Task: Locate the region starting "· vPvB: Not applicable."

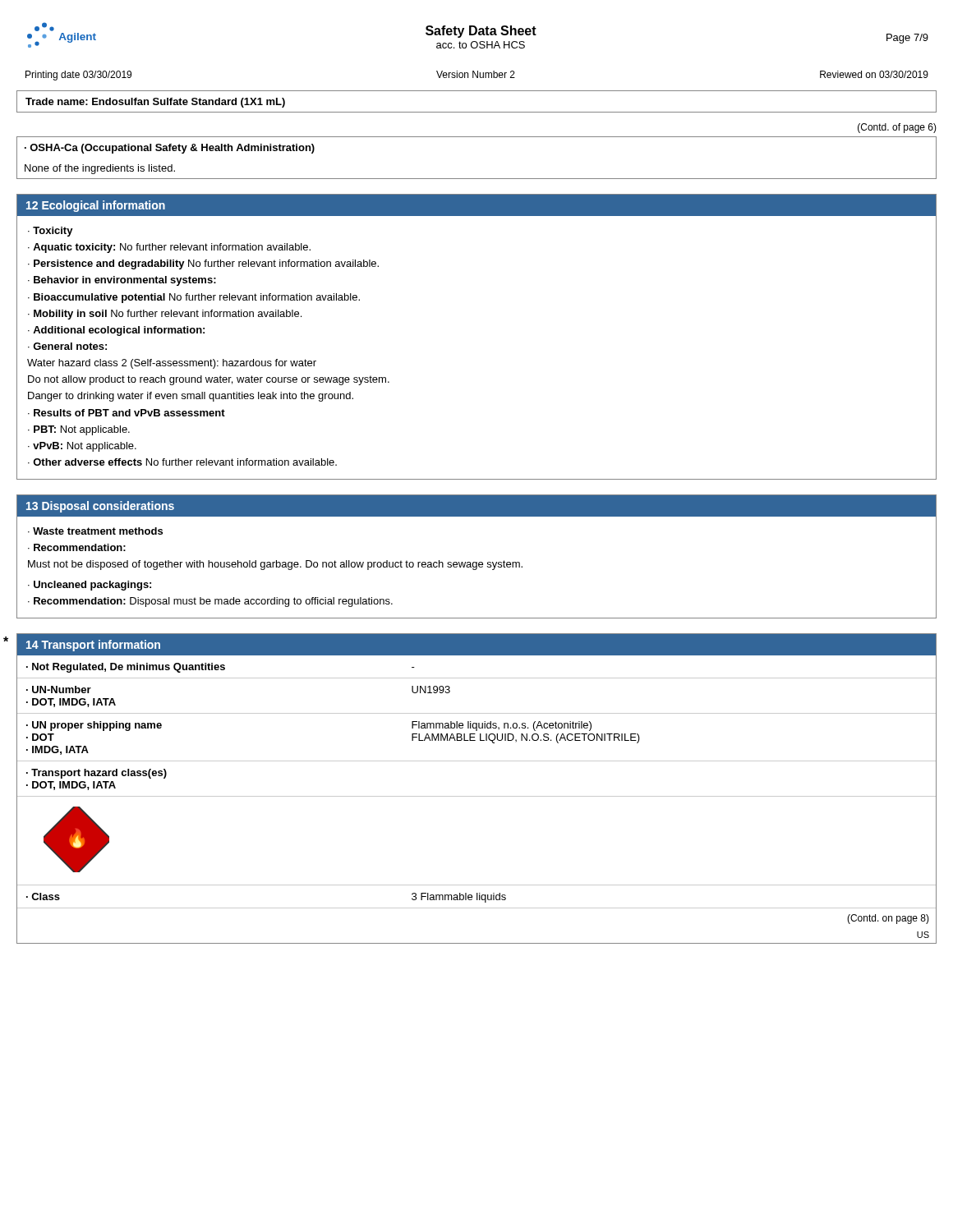Action: 82,445
